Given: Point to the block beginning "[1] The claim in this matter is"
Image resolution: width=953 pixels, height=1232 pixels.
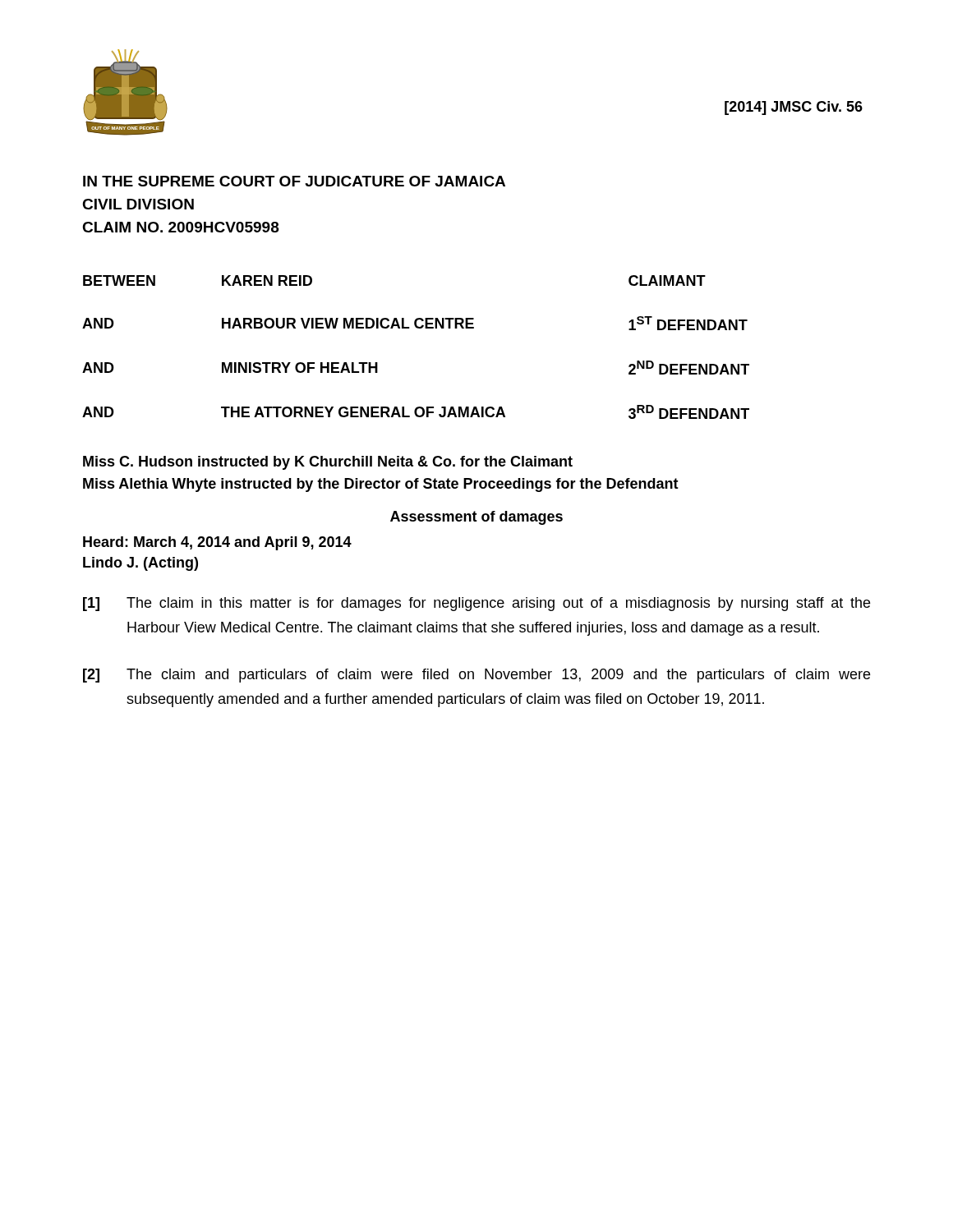Looking at the screenshot, I should tap(476, 616).
